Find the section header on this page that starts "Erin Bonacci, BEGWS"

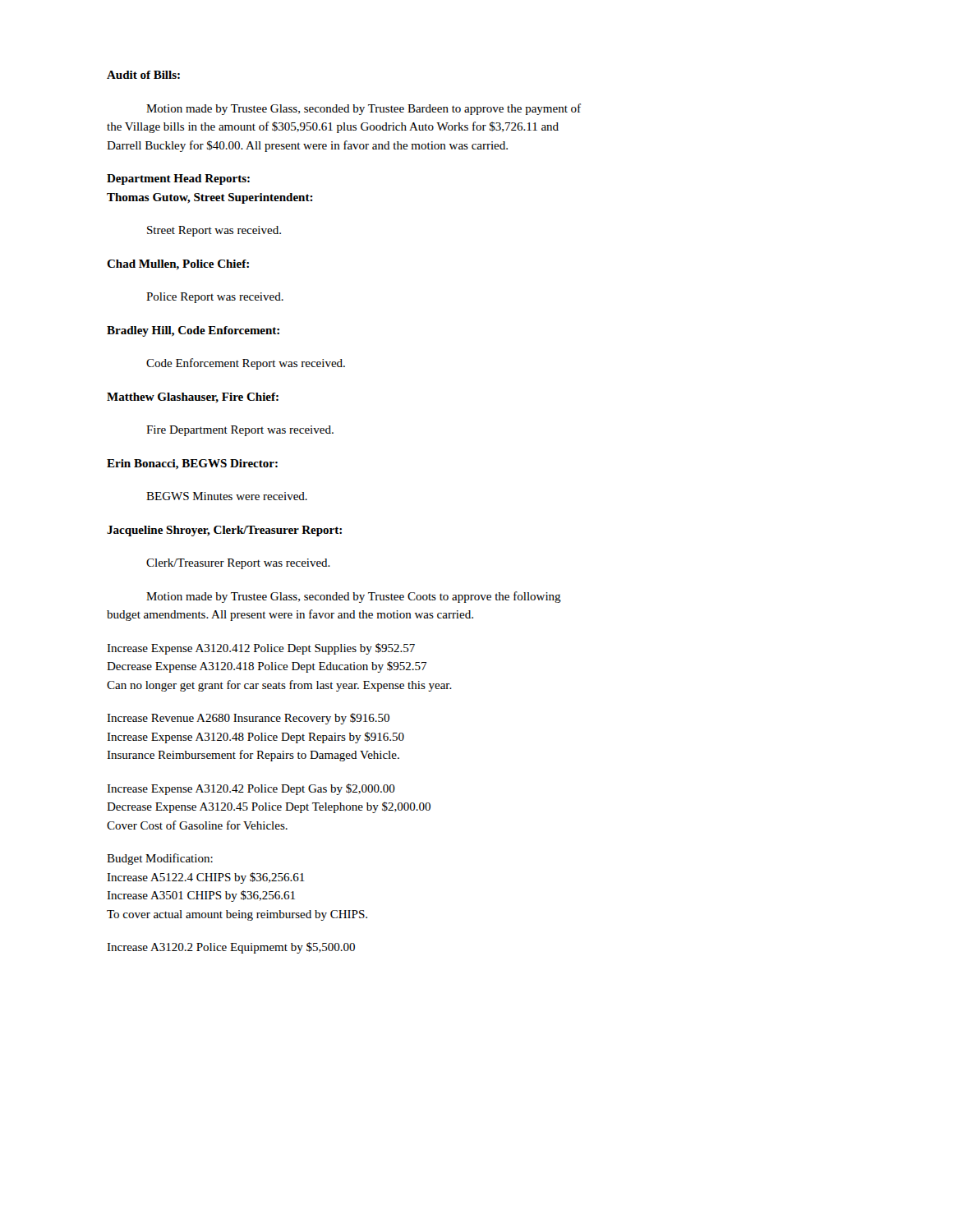(192, 464)
